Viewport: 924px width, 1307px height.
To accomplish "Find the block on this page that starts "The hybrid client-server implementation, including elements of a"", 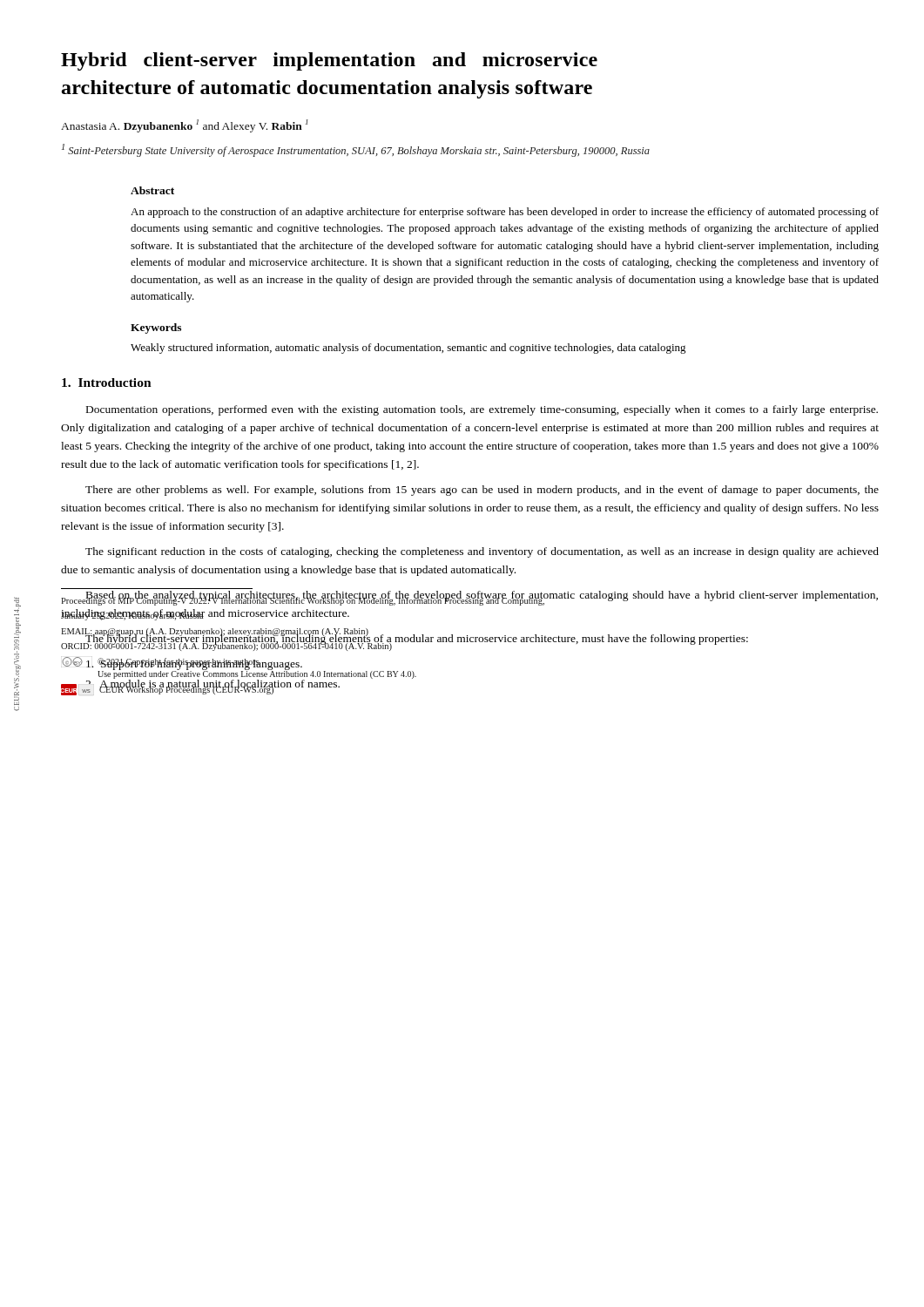I will tap(417, 638).
